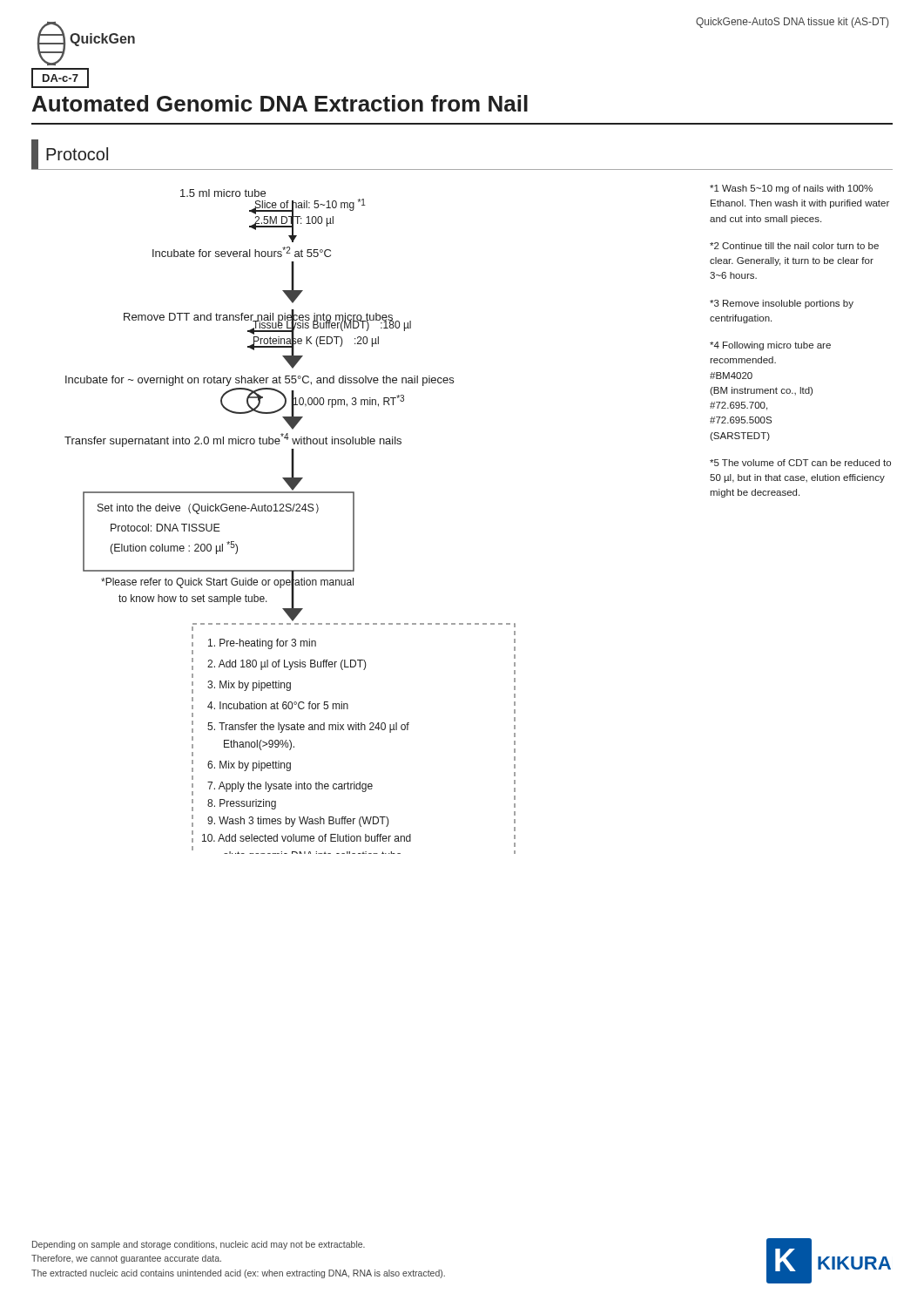
Task: Click on the flowchart
Action: tap(293, 514)
